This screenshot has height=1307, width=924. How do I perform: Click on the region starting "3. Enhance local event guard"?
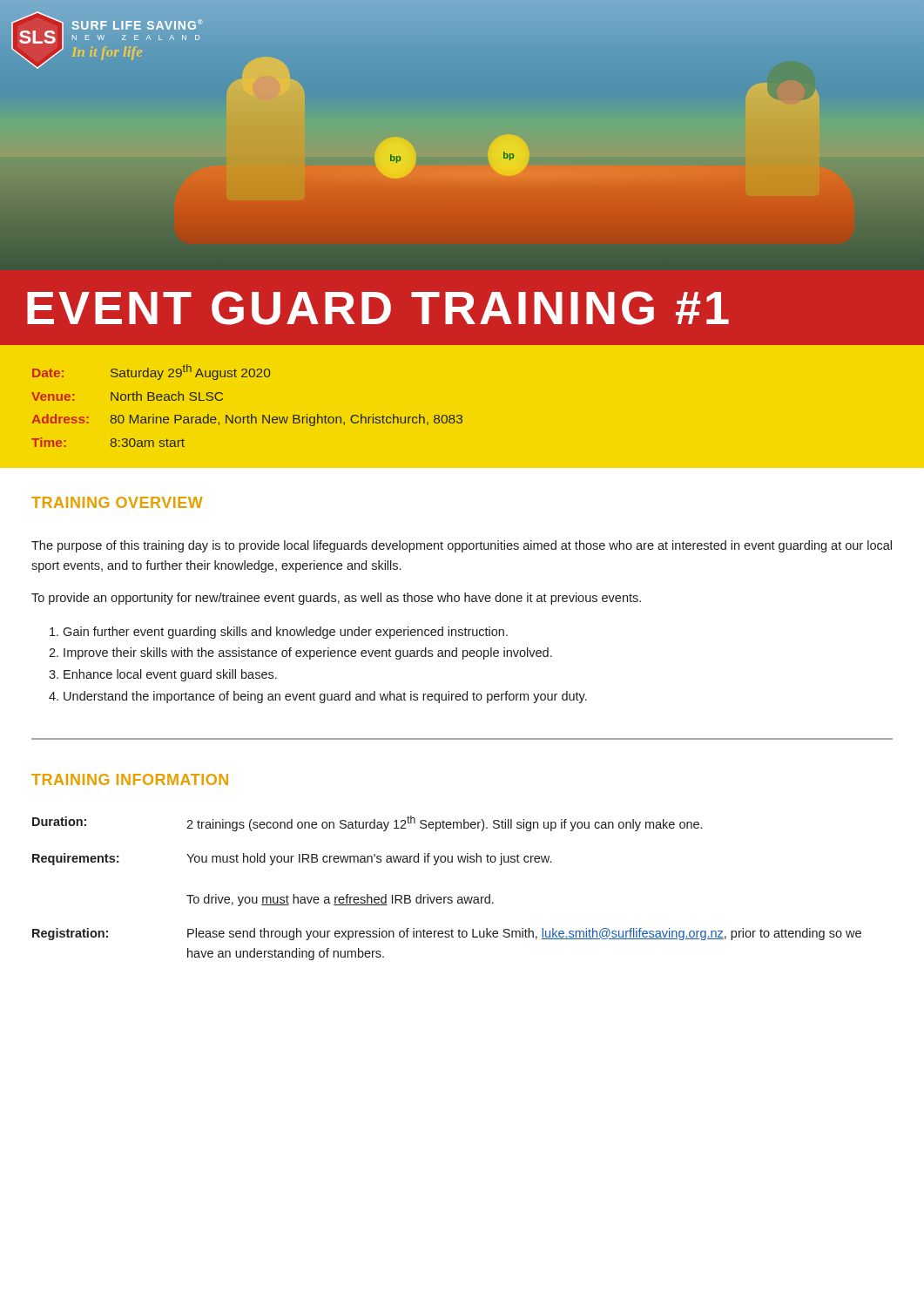[x=163, y=674]
